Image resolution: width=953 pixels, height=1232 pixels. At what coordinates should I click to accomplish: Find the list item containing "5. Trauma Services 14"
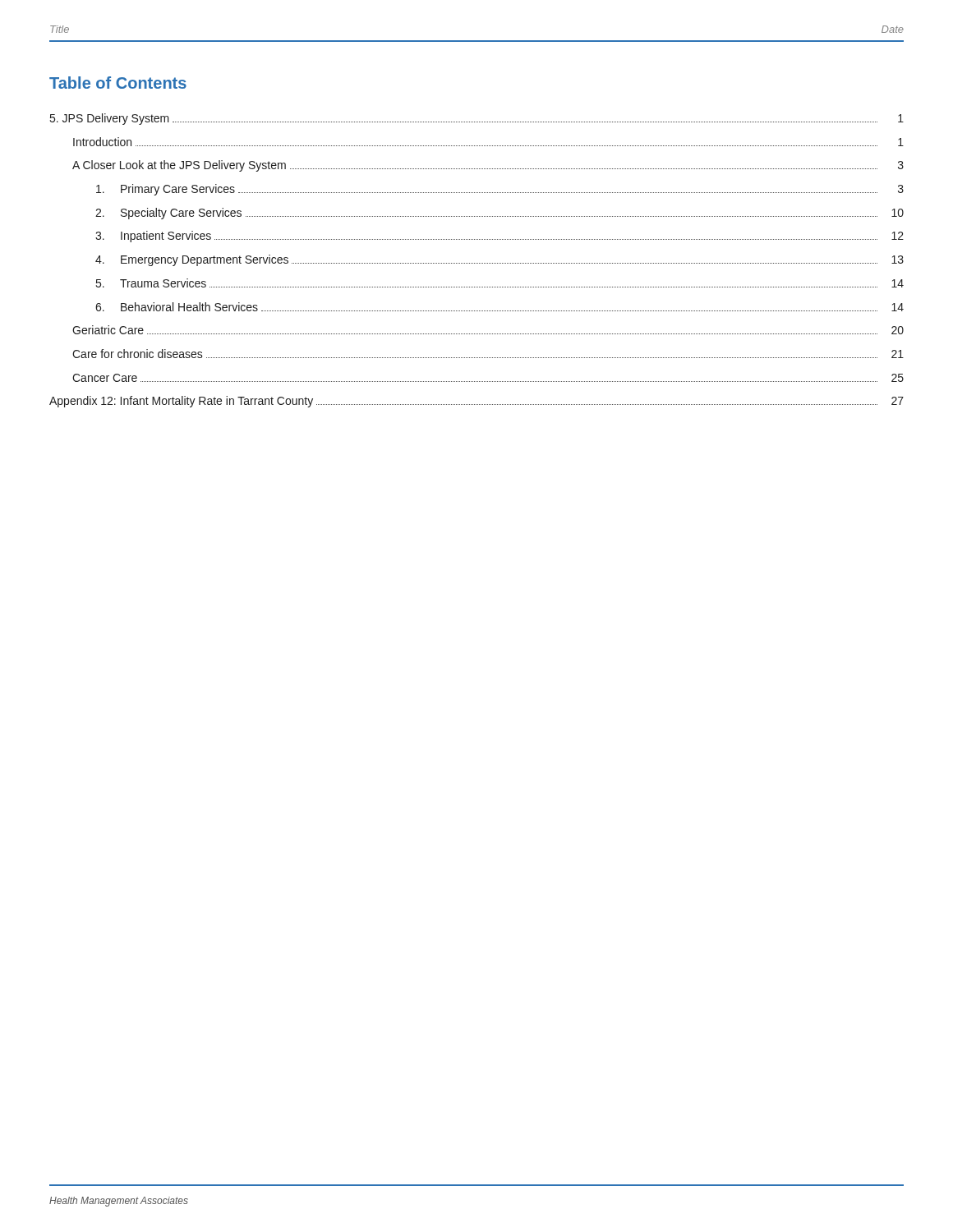500,283
